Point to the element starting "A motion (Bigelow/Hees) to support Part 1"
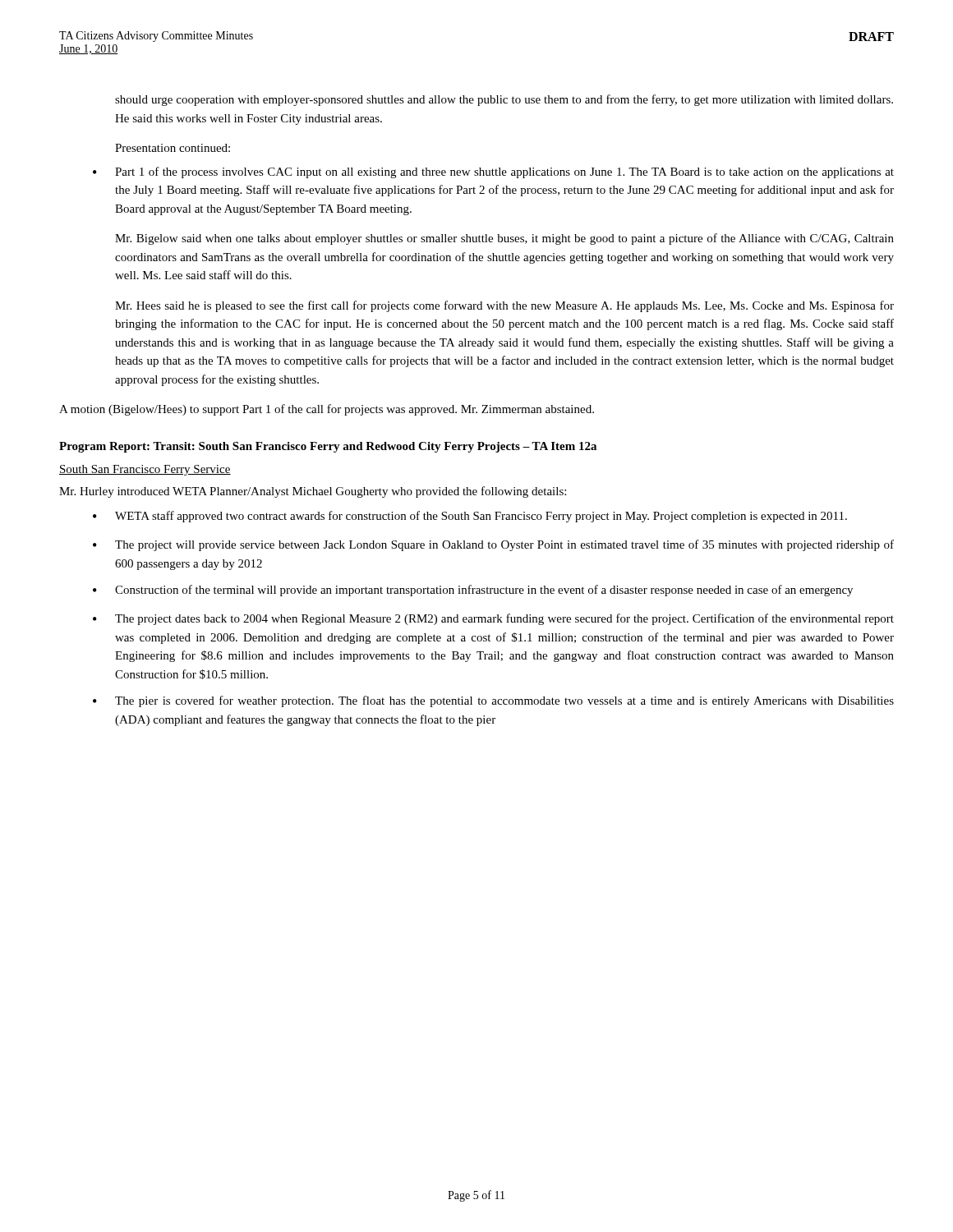This screenshot has height=1232, width=953. [327, 409]
